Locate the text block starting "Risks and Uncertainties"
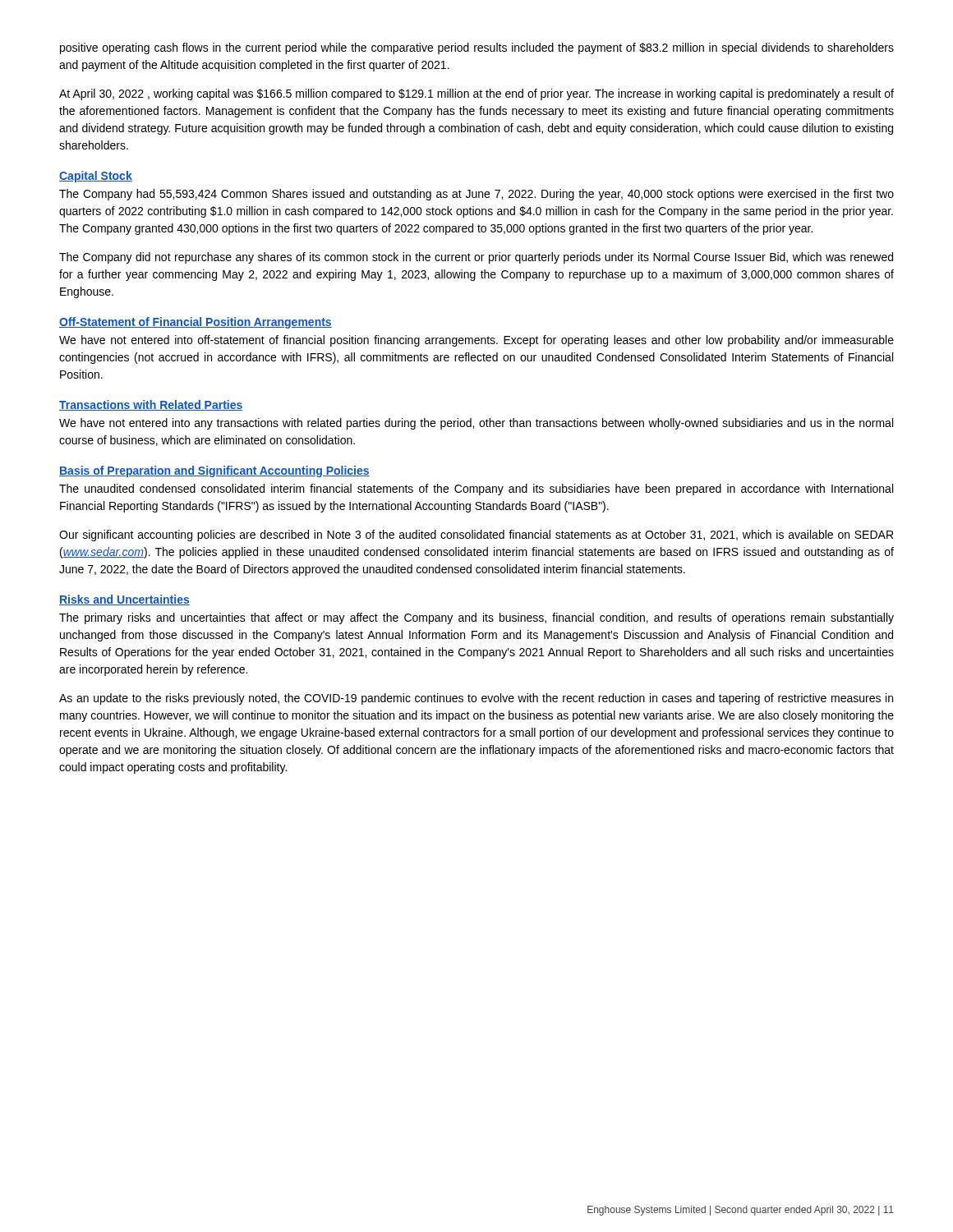Viewport: 953px width, 1232px height. (x=124, y=600)
